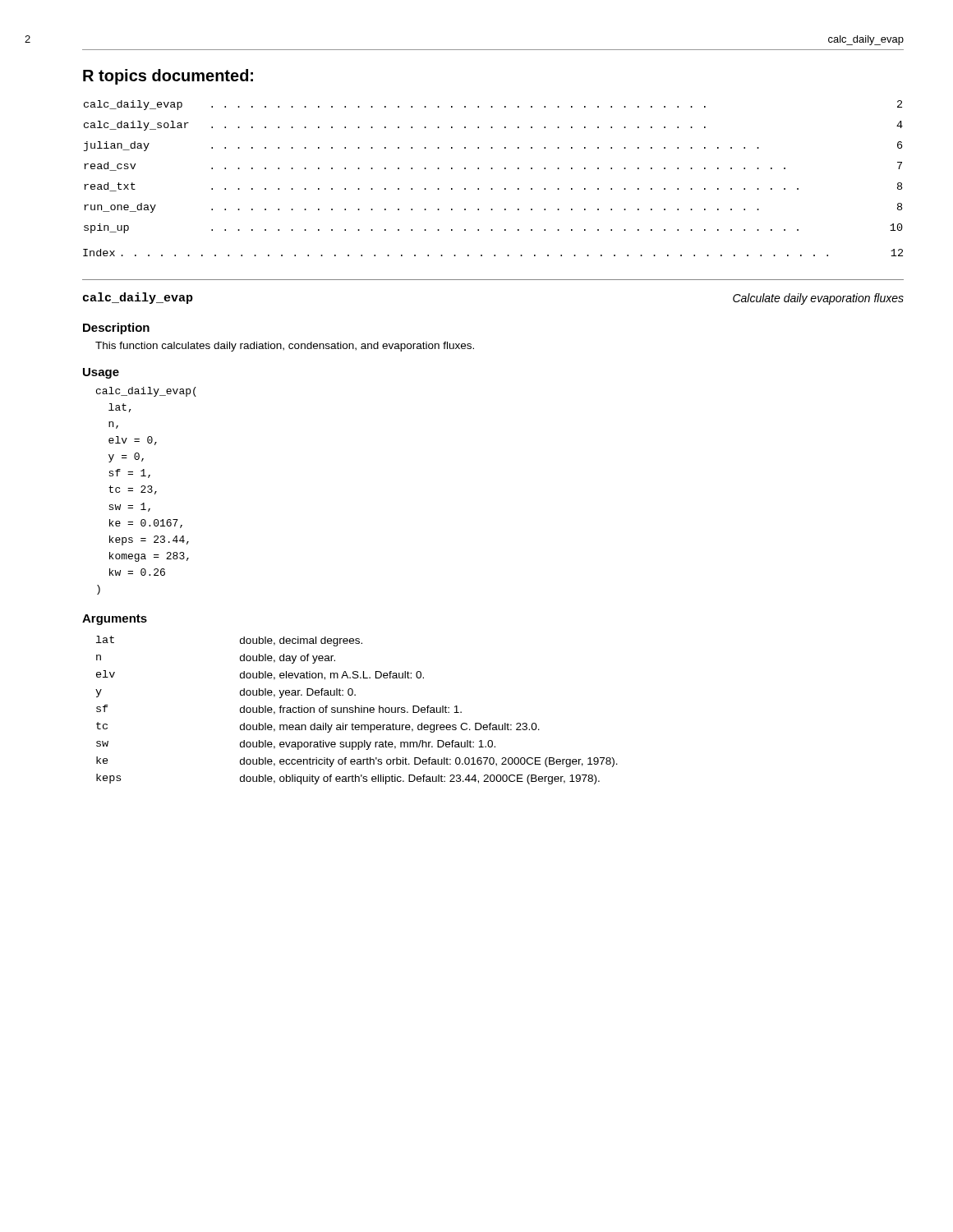Click on the section header that says "R topics documented:"
953x1232 pixels.
(168, 77)
